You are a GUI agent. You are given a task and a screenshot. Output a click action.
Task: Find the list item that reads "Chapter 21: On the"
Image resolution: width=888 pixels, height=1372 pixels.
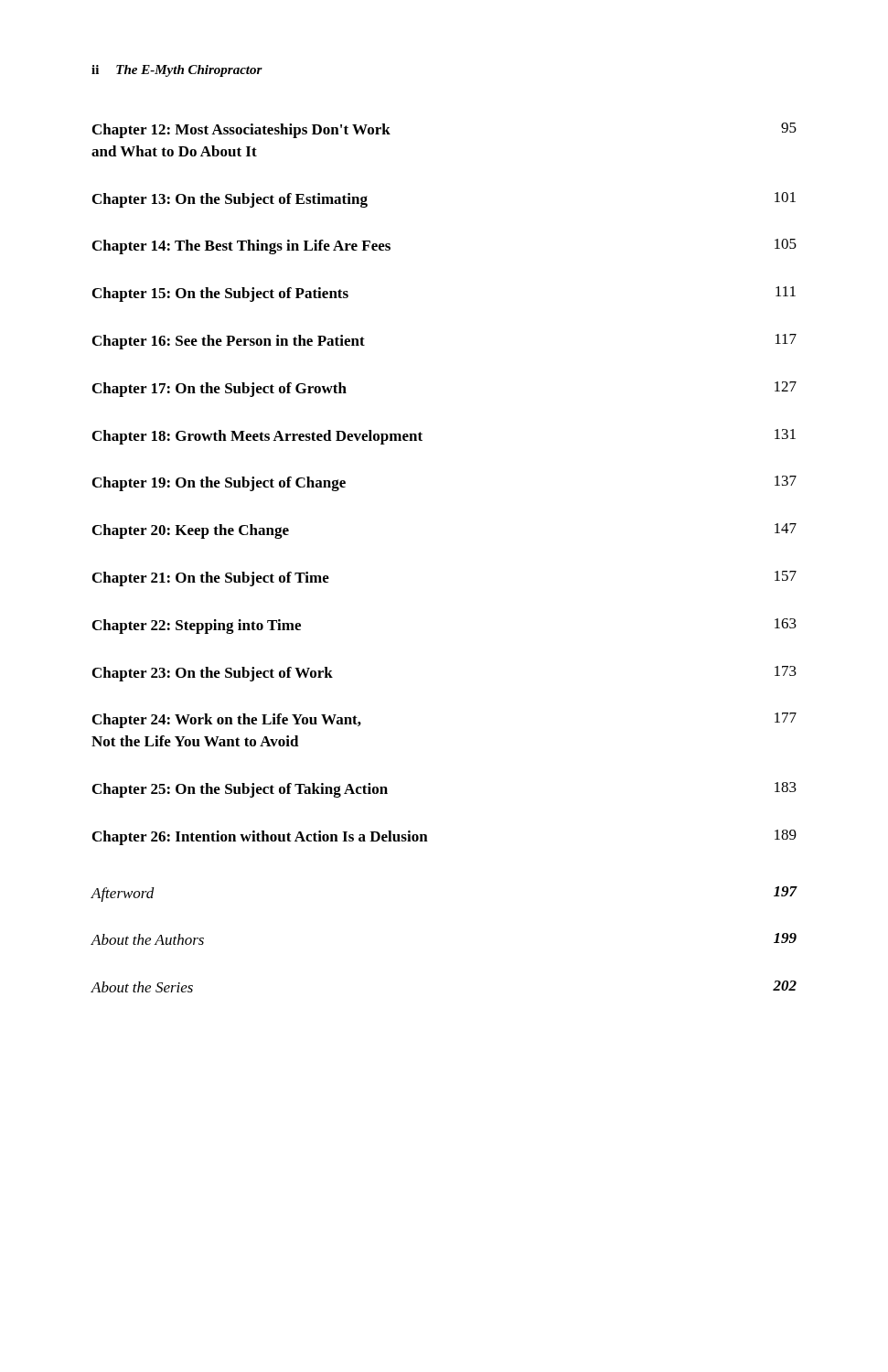pyautogui.click(x=206, y=579)
